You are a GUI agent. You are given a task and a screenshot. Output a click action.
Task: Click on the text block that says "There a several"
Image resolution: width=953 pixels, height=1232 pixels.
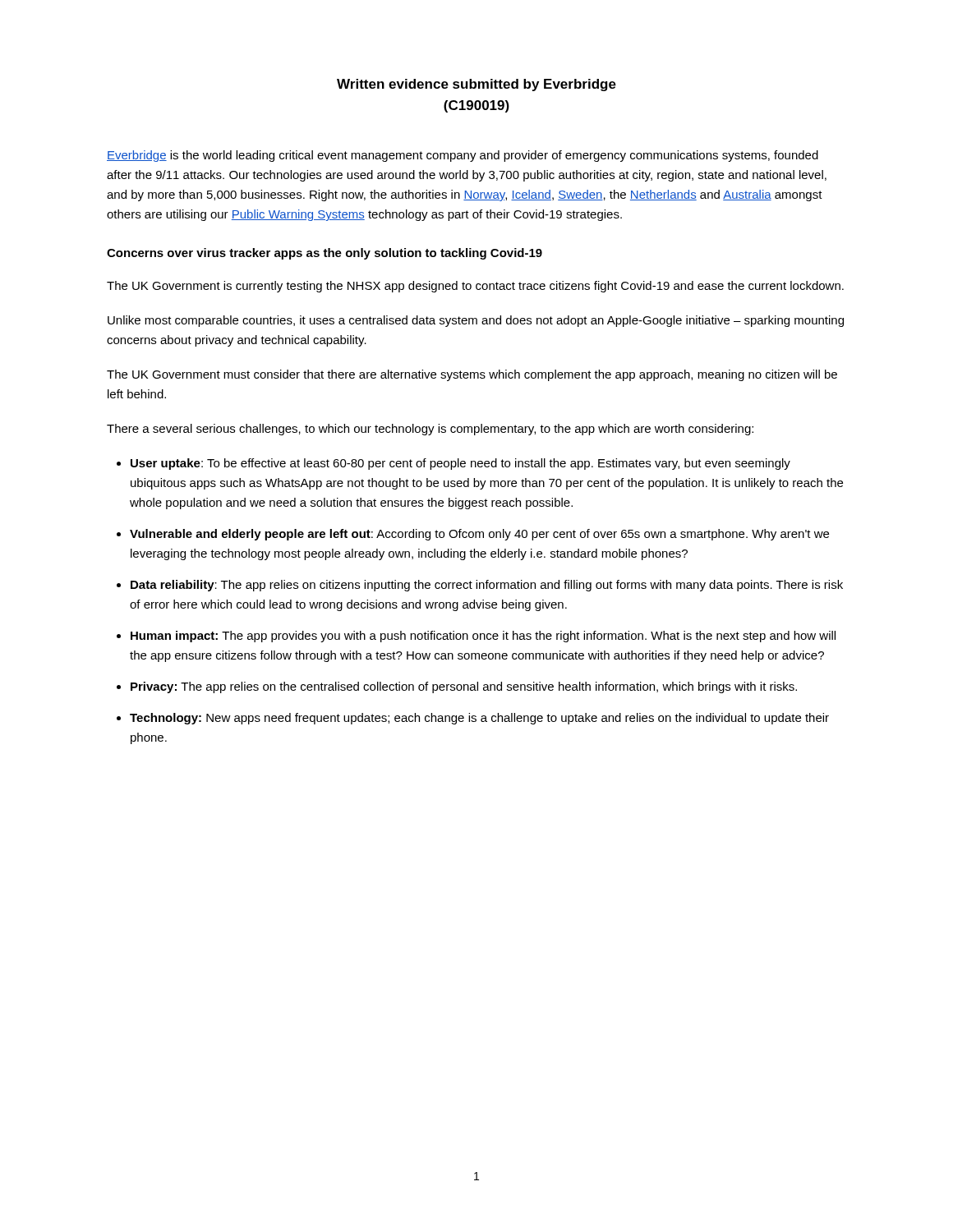(431, 428)
